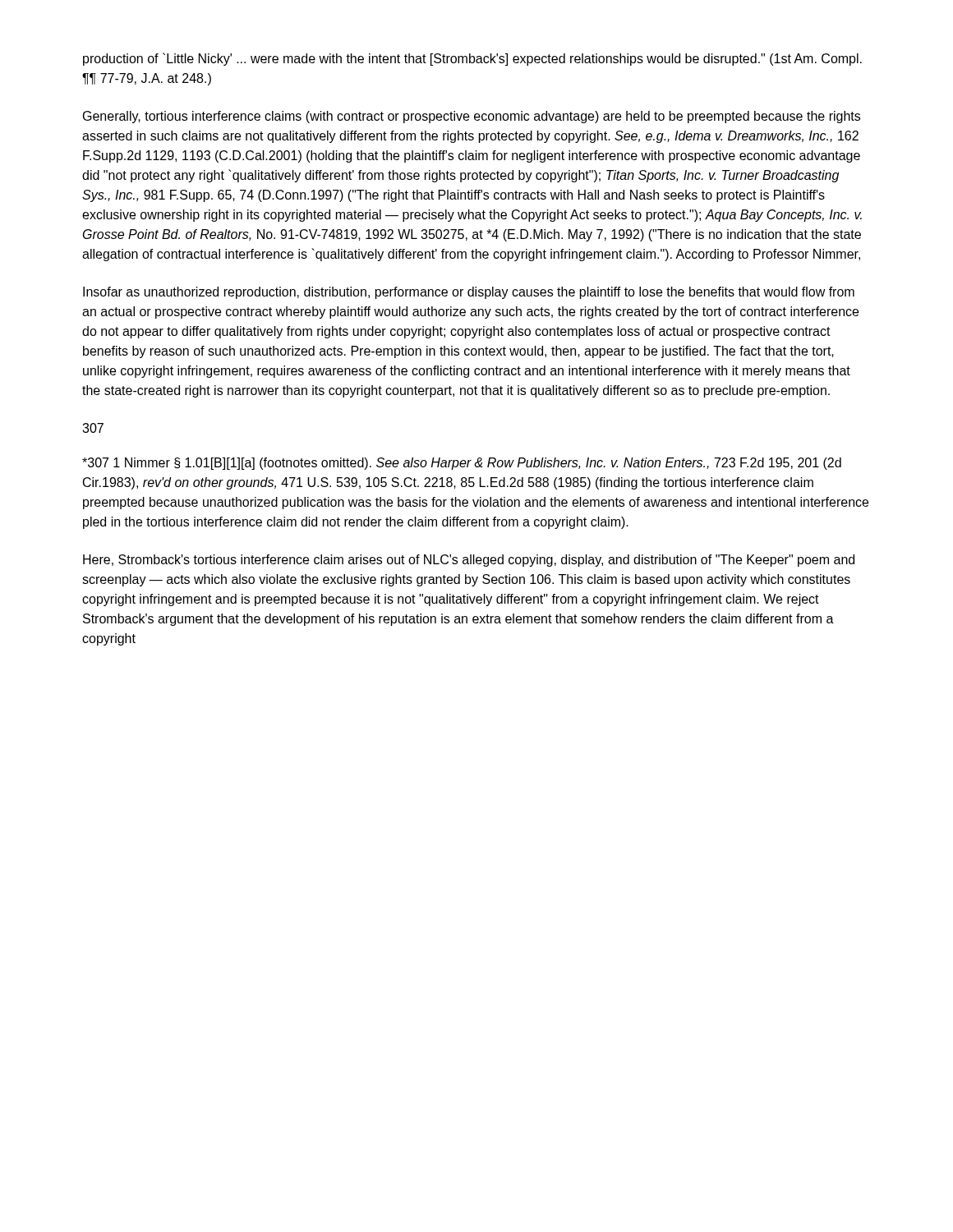953x1232 pixels.
Task: Point to the text block starting "Here, Stromback's tortious interference claim arises"
Action: pos(469,599)
